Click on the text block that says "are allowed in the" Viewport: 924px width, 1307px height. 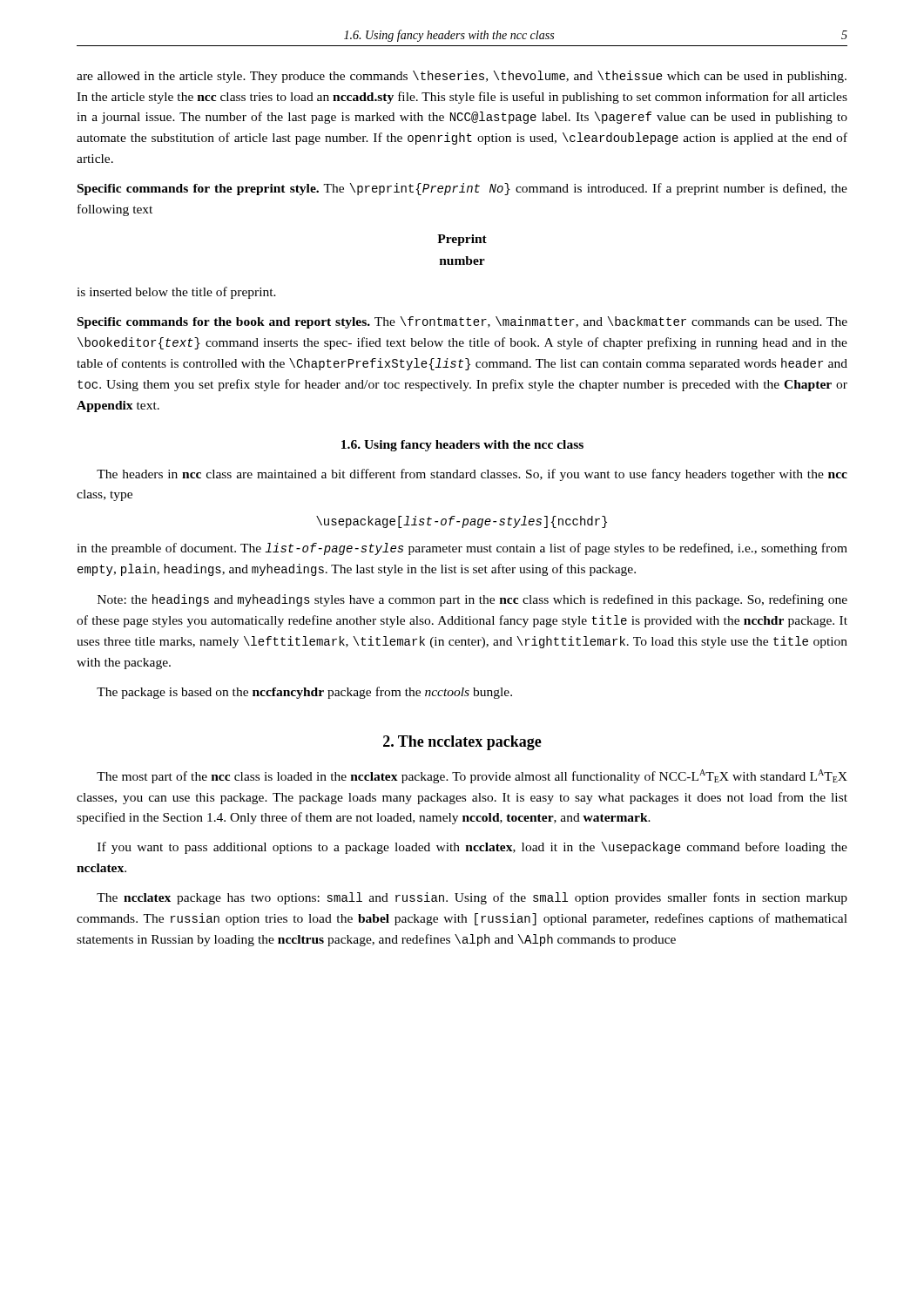coord(462,117)
